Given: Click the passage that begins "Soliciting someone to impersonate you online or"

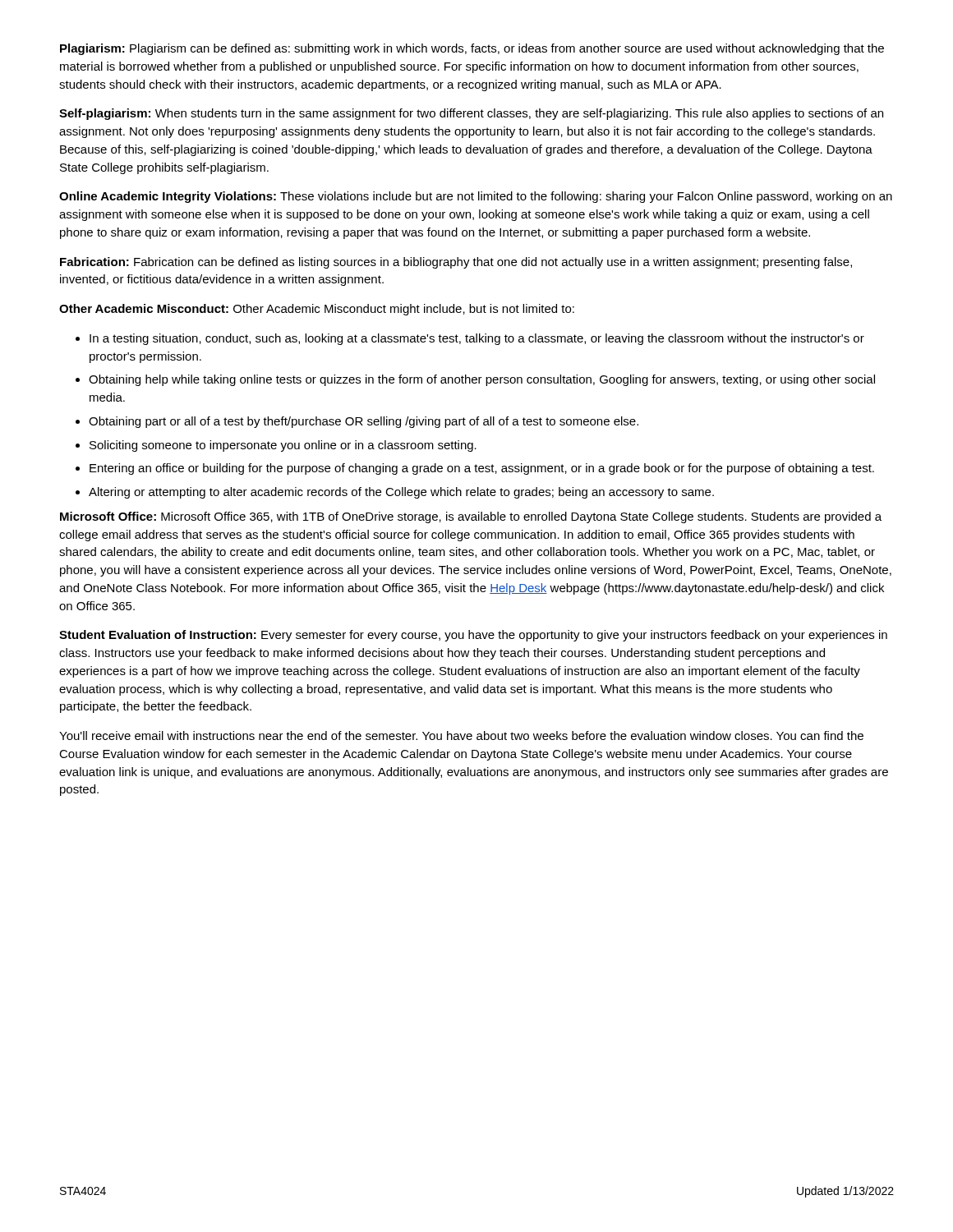Looking at the screenshot, I should point(283,444).
